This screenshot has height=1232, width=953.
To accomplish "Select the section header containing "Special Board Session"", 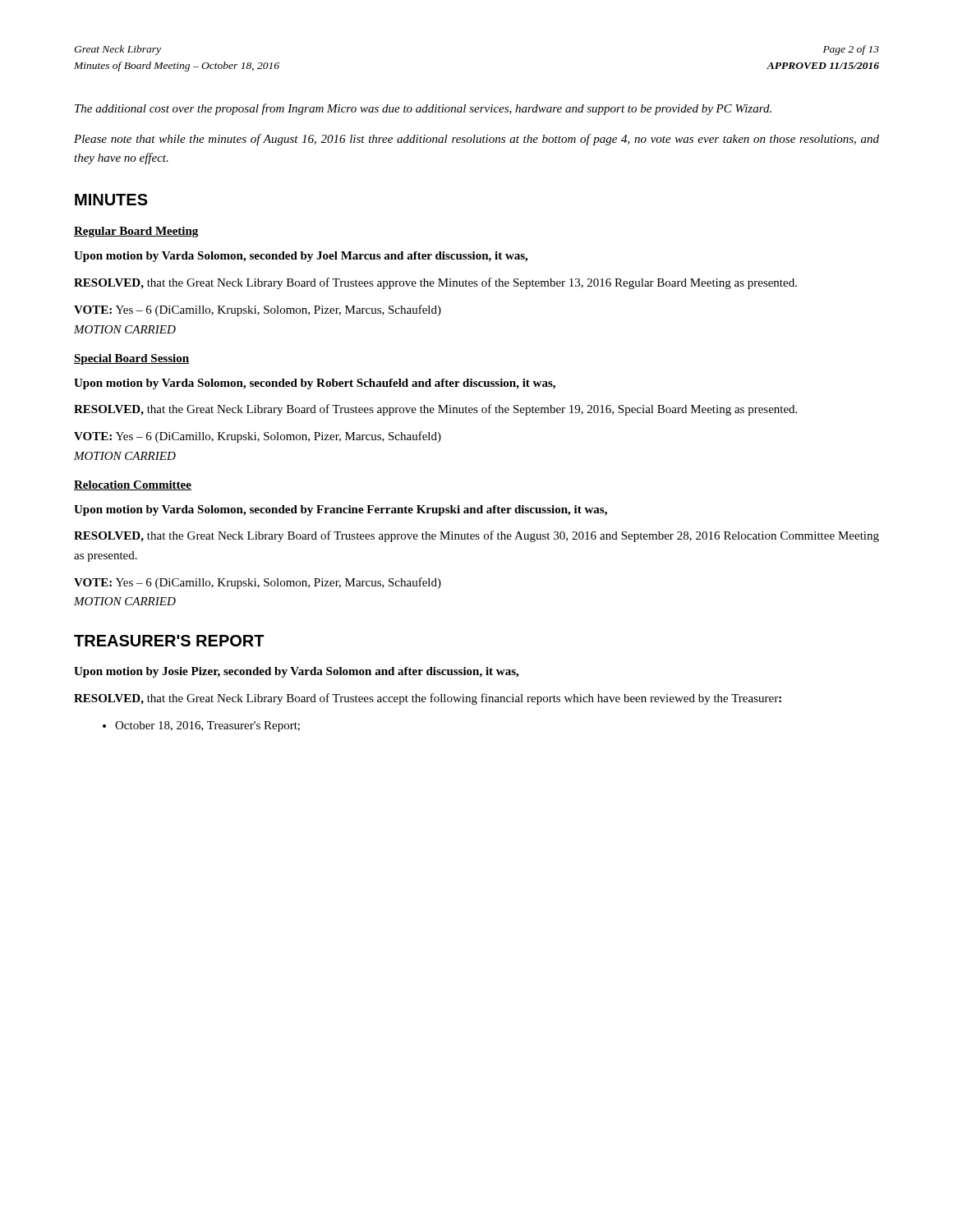I will coord(131,358).
